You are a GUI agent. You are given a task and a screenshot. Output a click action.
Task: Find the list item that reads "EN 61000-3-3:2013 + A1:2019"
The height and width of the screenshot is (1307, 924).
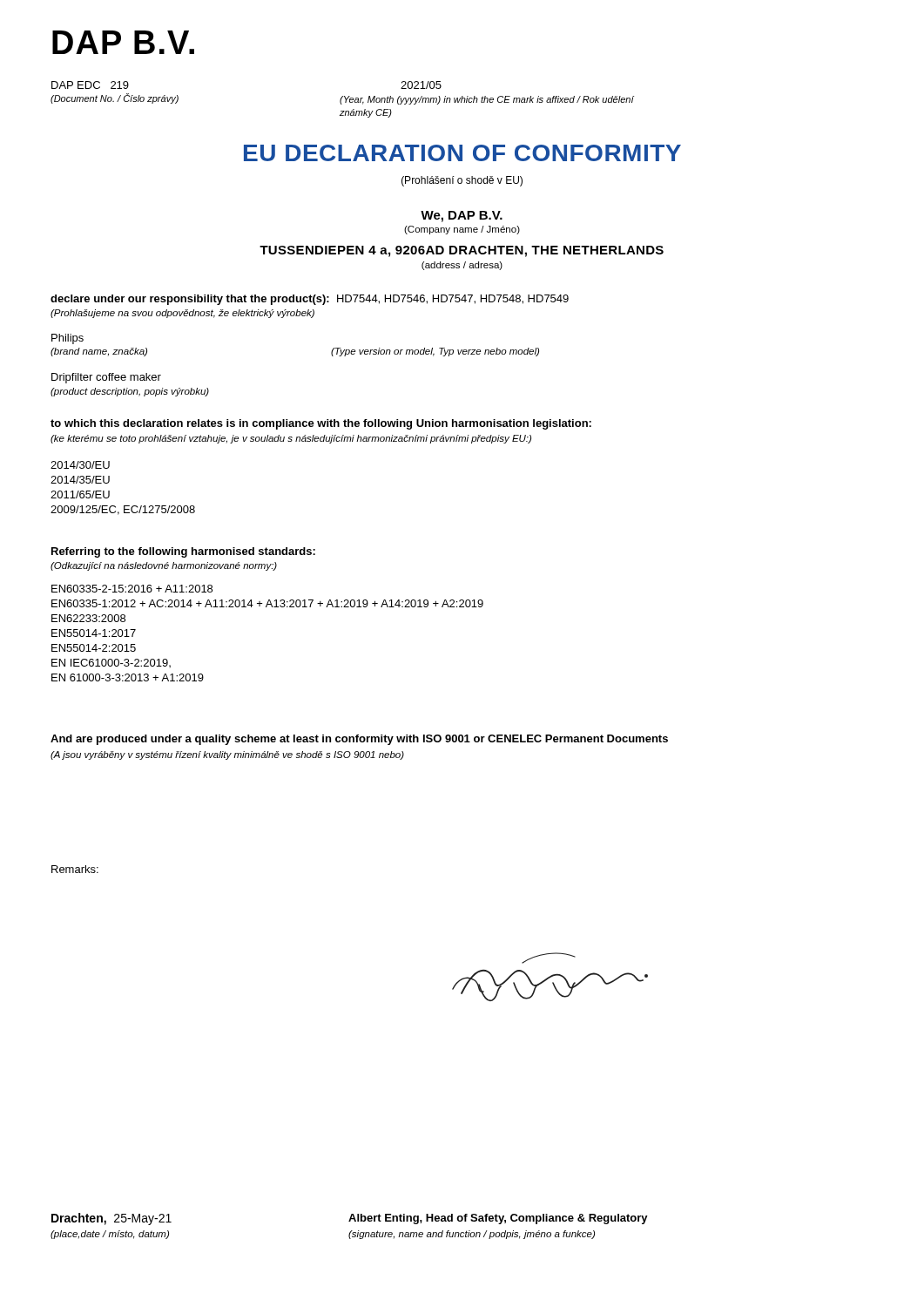click(127, 677)
